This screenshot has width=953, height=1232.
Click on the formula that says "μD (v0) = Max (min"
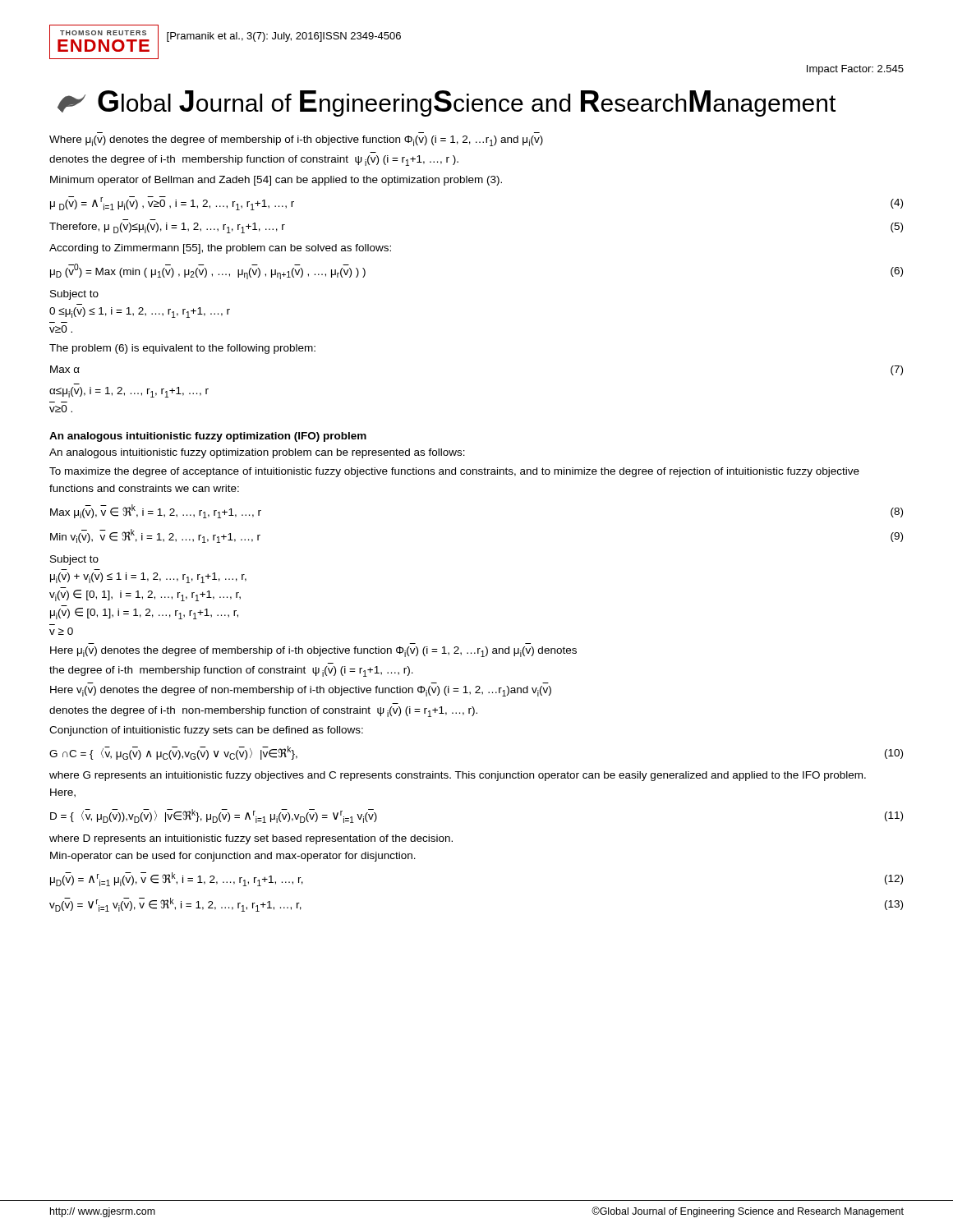pyautogui.click(x=202, y=272)
